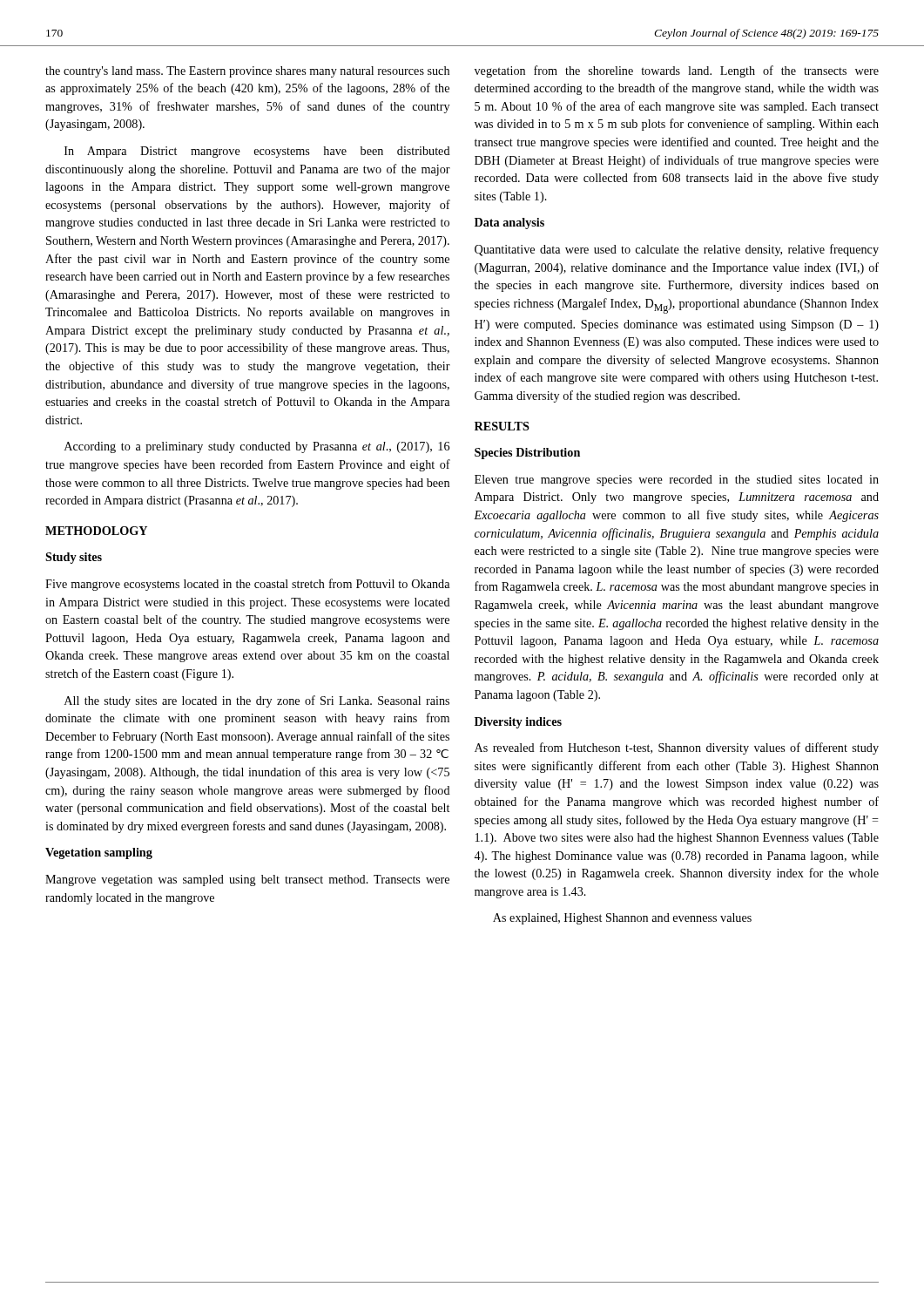Locate the text "Diversity indices"
This screenshot has width=924, height=1307.
pyautogui.click(x=518, y=723)
